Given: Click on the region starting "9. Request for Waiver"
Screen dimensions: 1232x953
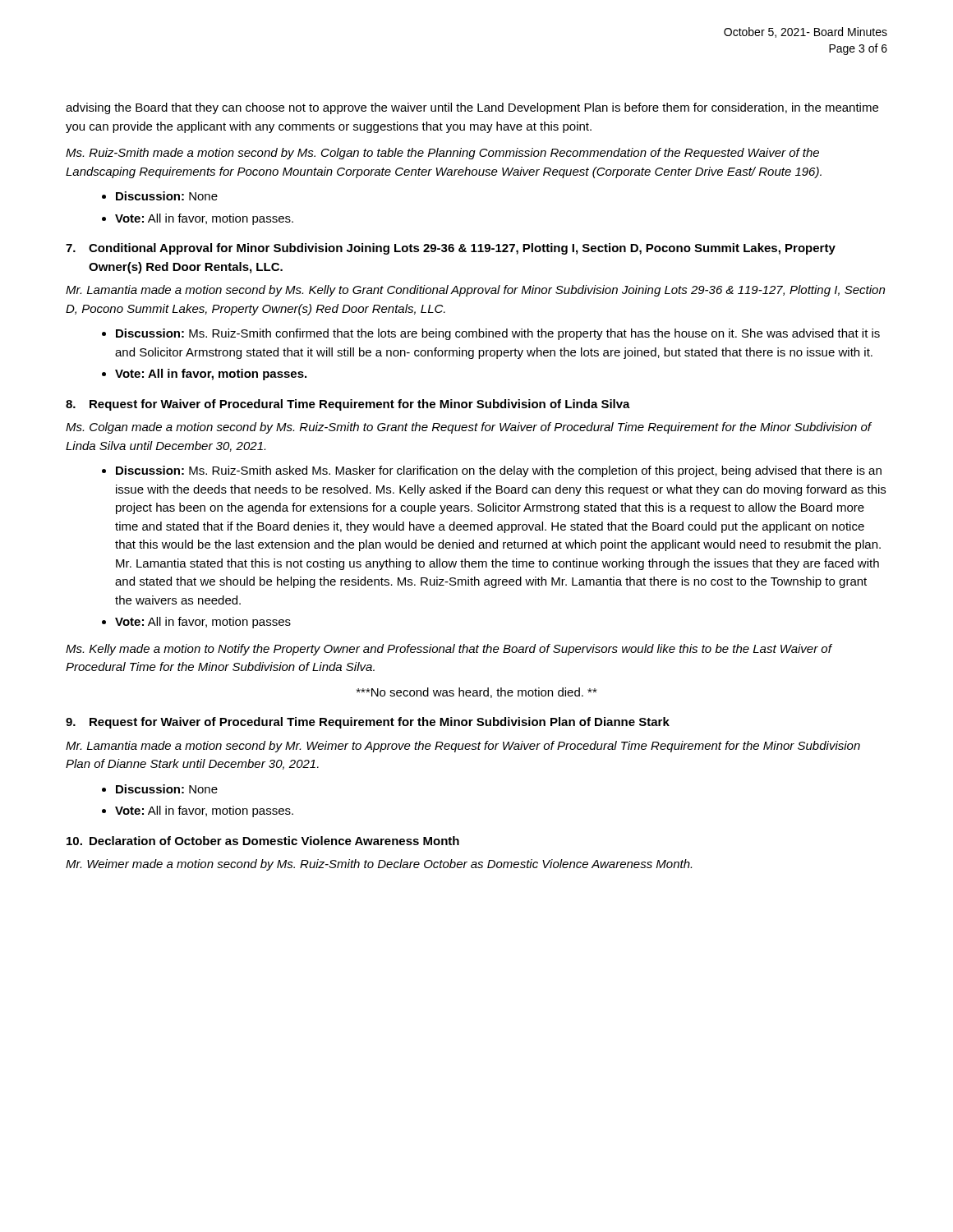Looking at the screenshot, I should coord(476,722).
